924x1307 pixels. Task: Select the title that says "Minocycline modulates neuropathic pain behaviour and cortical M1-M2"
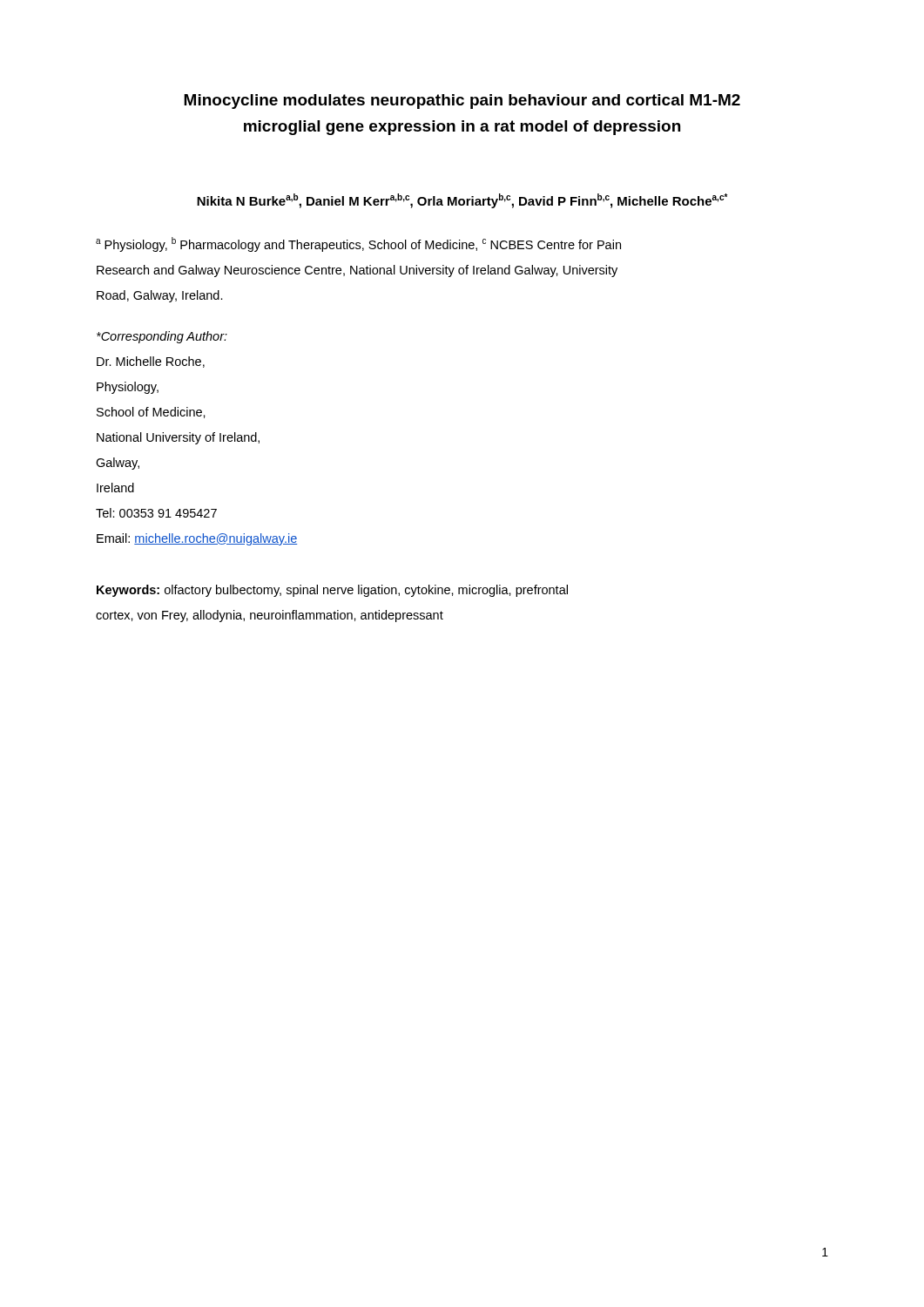[x=462, y=114]
